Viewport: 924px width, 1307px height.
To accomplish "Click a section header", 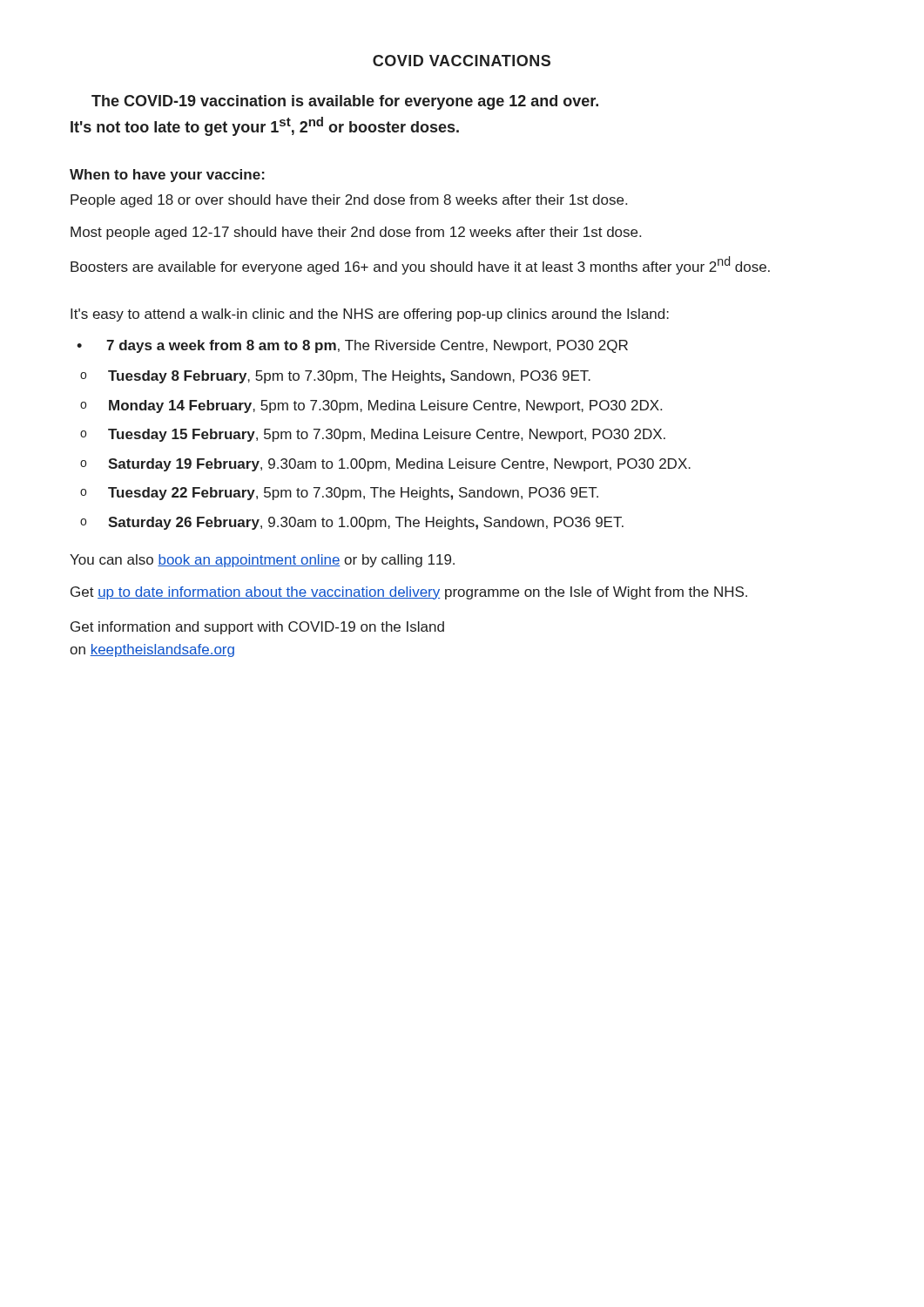I will (168, 175).
